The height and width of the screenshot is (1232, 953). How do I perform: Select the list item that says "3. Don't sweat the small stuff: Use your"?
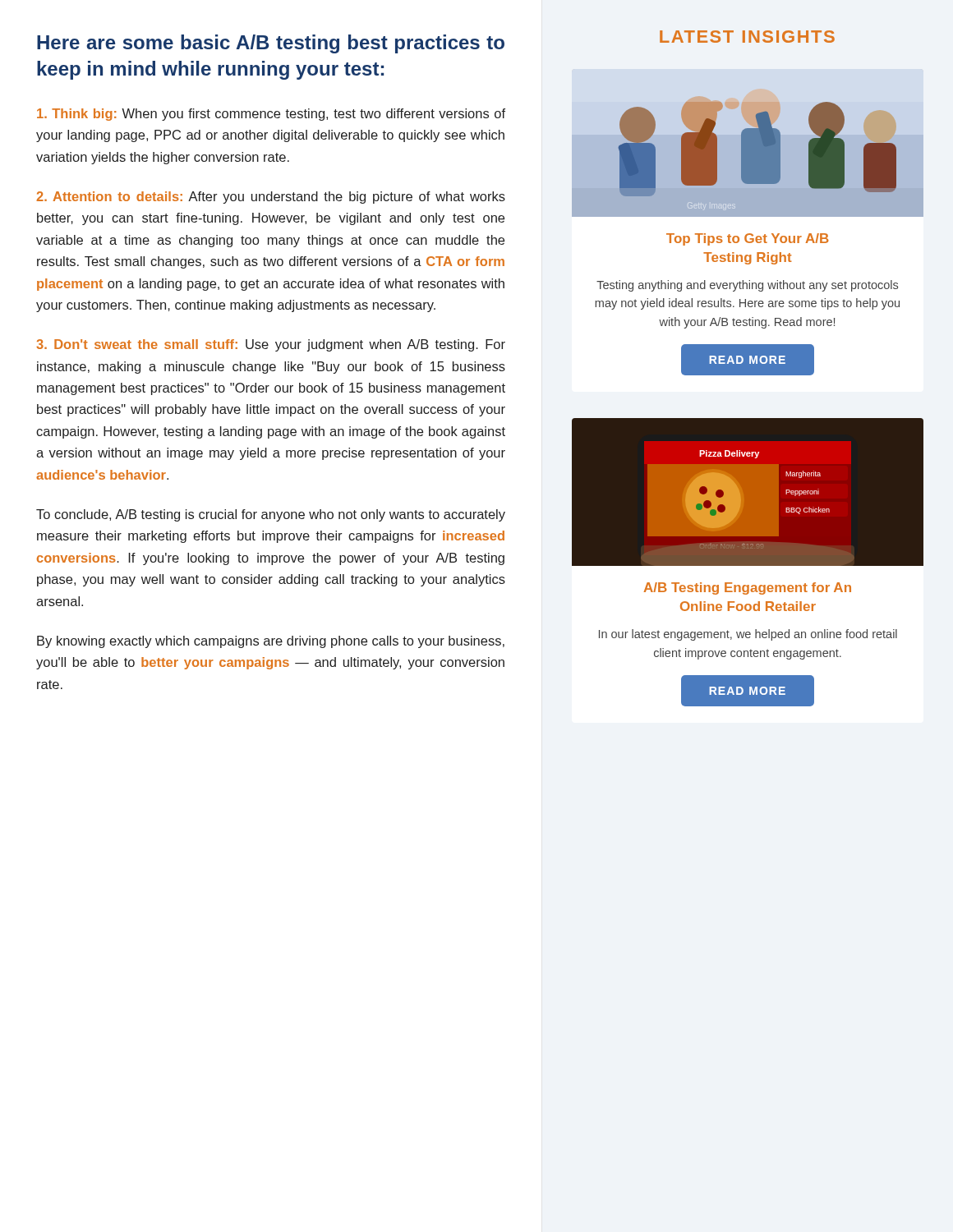point(271,409)
